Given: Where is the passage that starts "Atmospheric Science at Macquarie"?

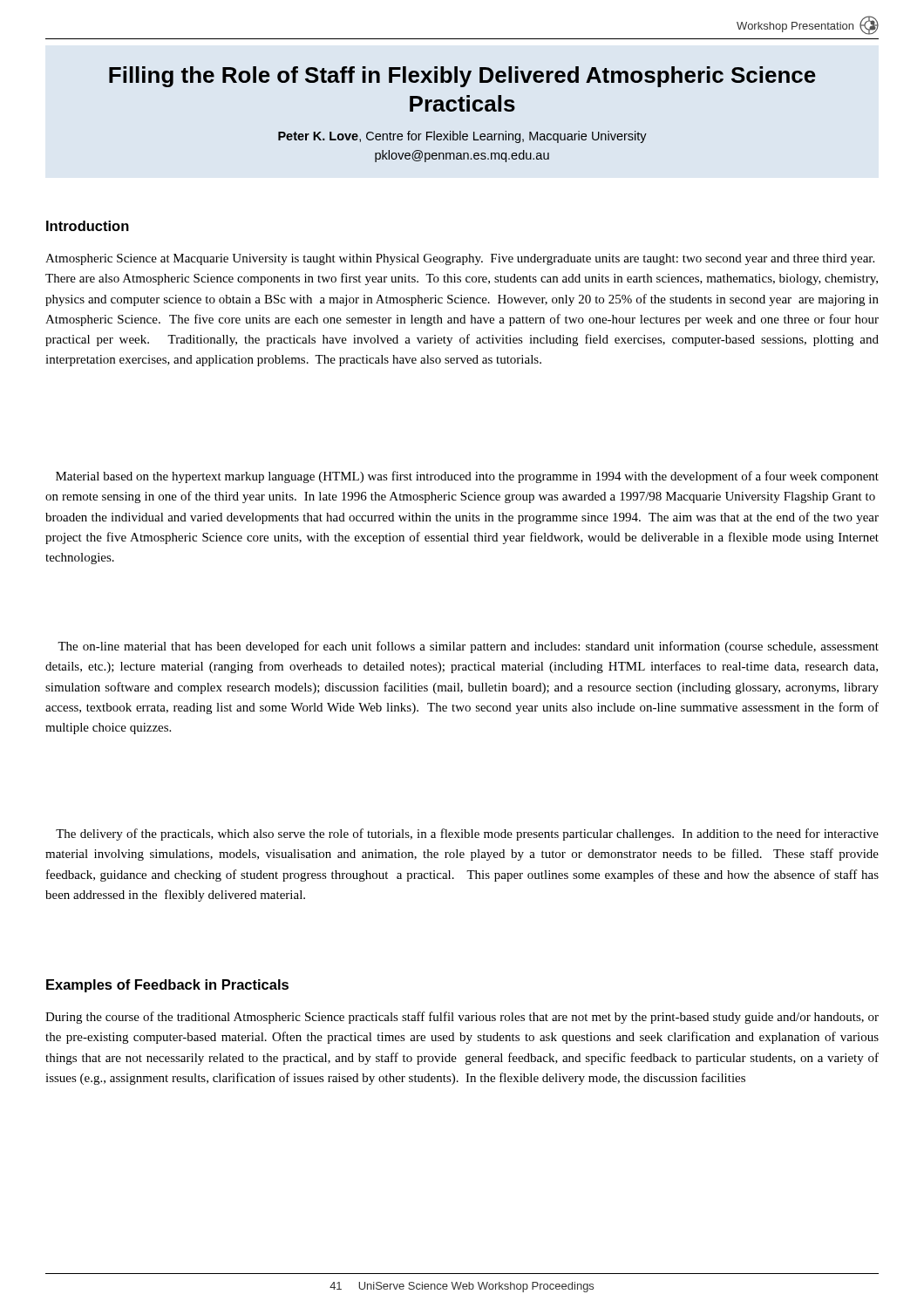Looking at the screenshot, I should click(462, 309).
